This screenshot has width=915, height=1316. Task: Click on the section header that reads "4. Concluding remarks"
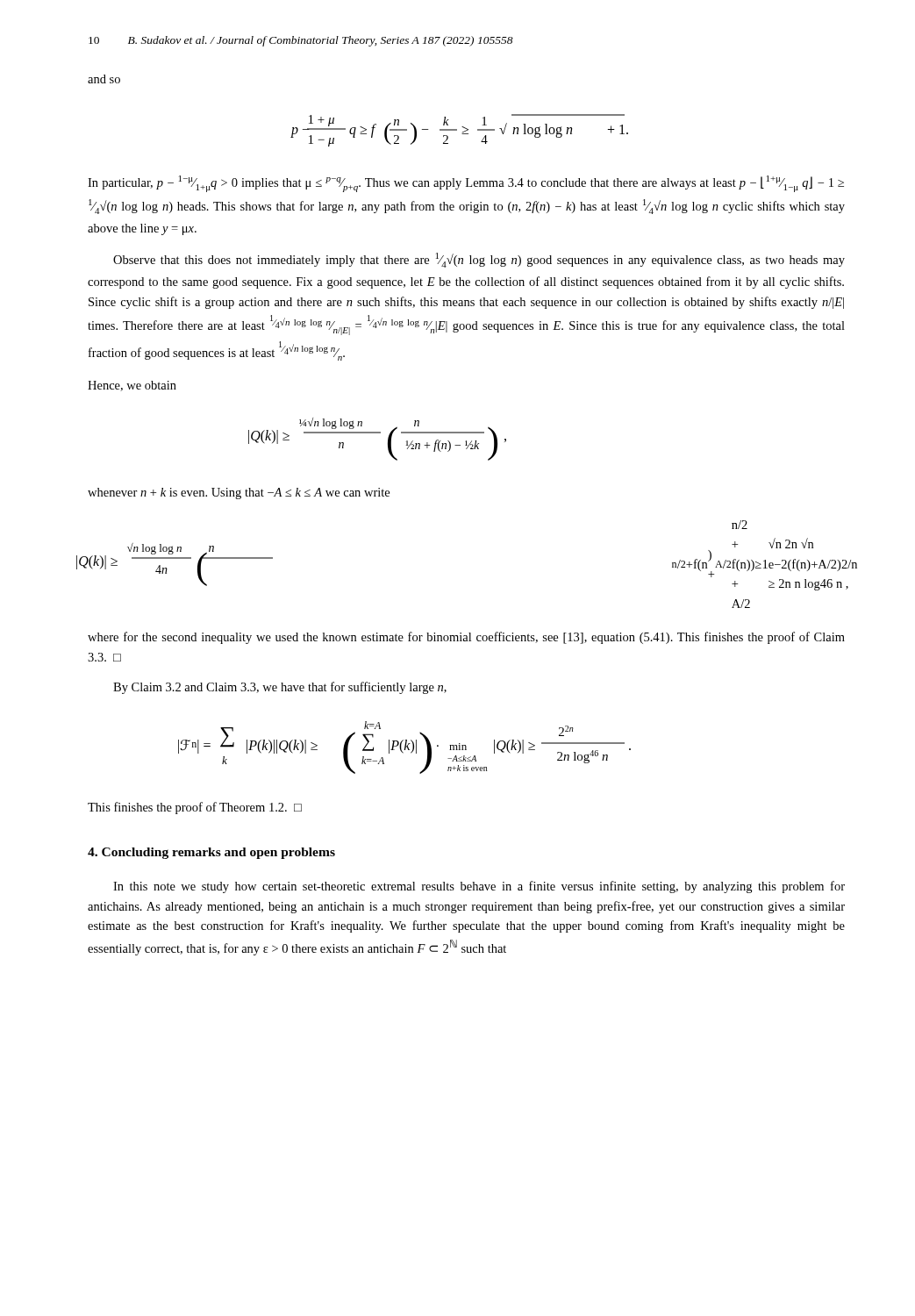[x=211, y=852]
